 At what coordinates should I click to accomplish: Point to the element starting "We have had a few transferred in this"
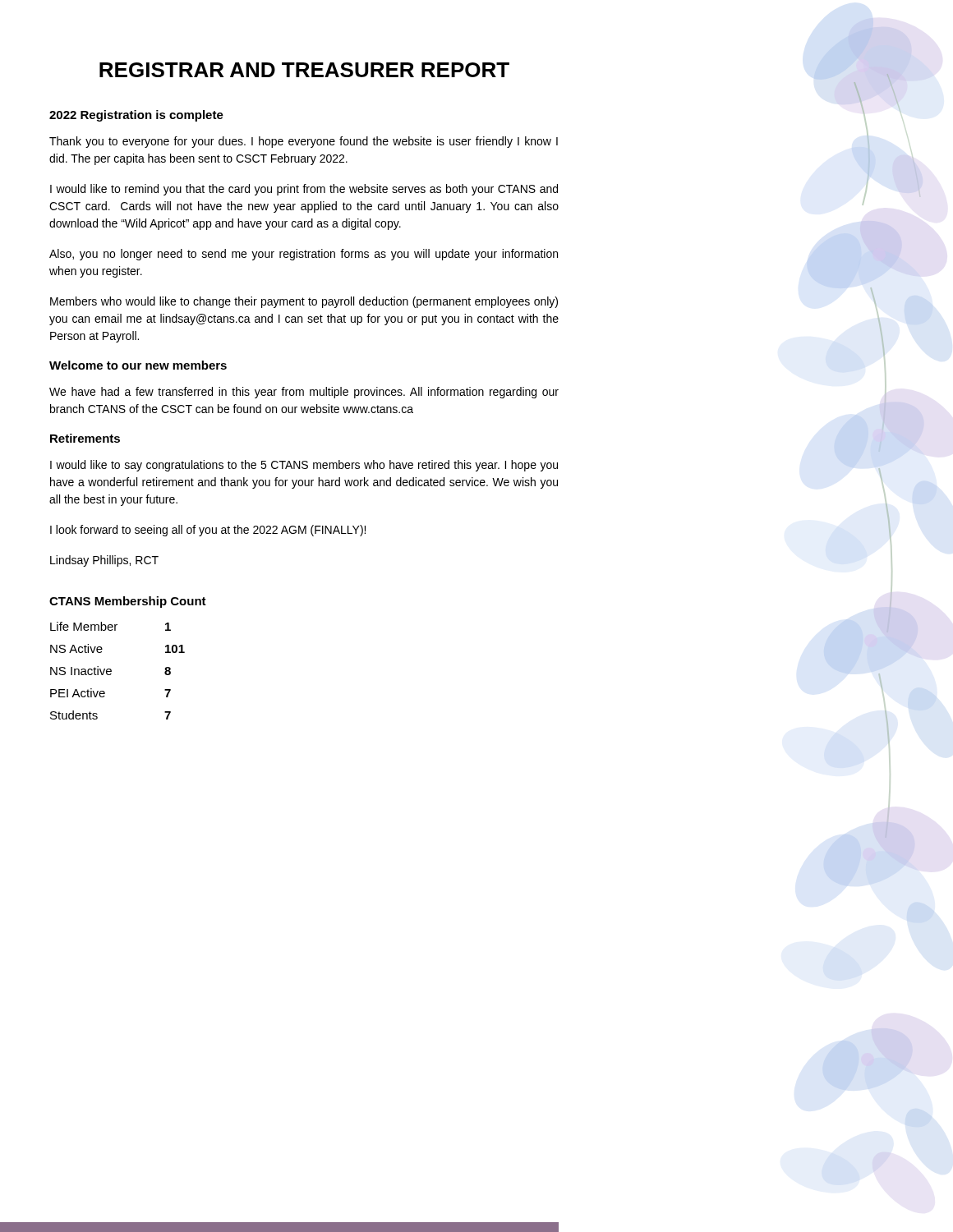click(304, 401)
